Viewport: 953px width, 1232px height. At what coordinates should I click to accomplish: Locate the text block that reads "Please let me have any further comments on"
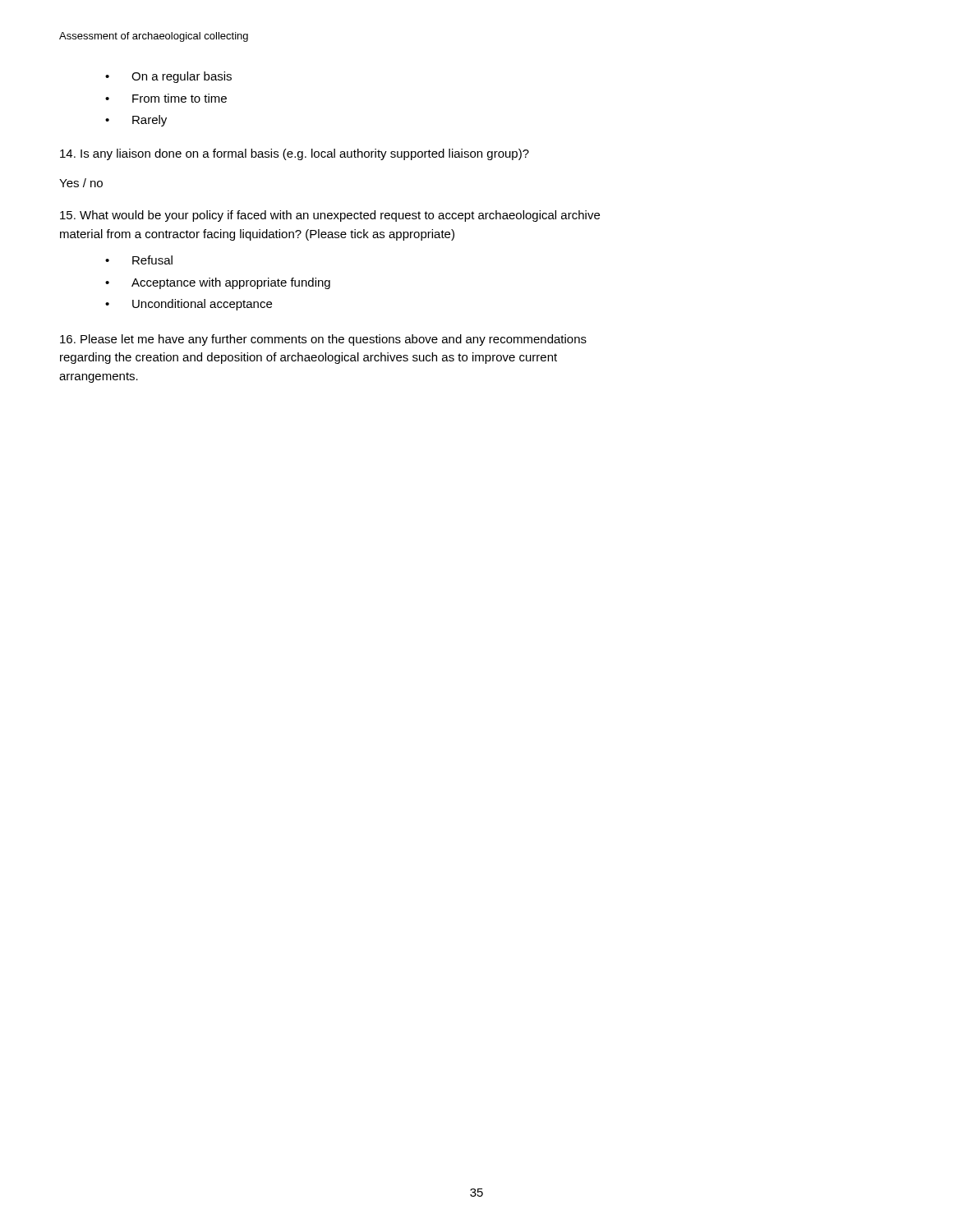(323, 357)
